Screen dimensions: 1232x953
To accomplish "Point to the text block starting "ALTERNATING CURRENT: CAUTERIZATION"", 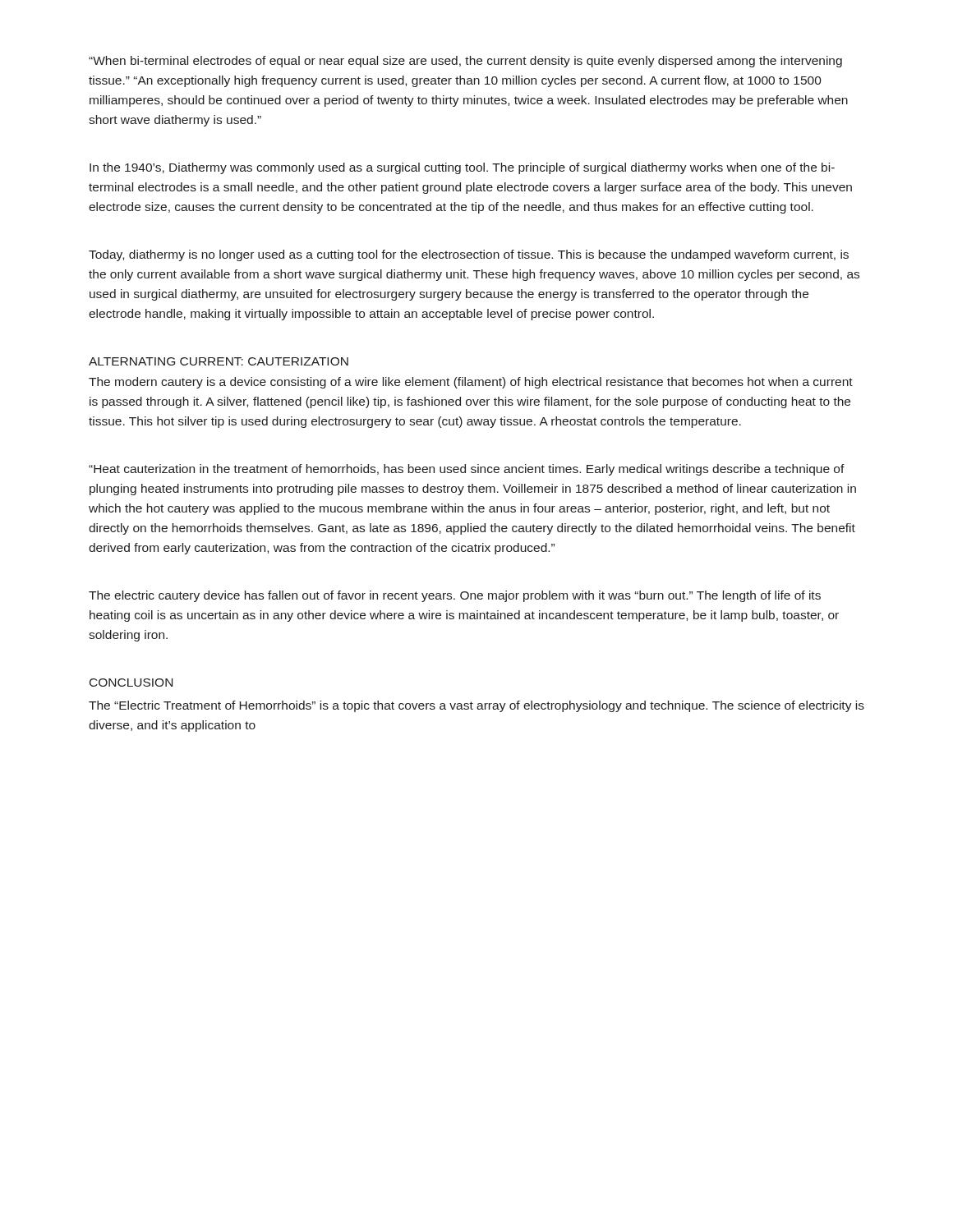I will pyautogui.click(x=219, y=361).
